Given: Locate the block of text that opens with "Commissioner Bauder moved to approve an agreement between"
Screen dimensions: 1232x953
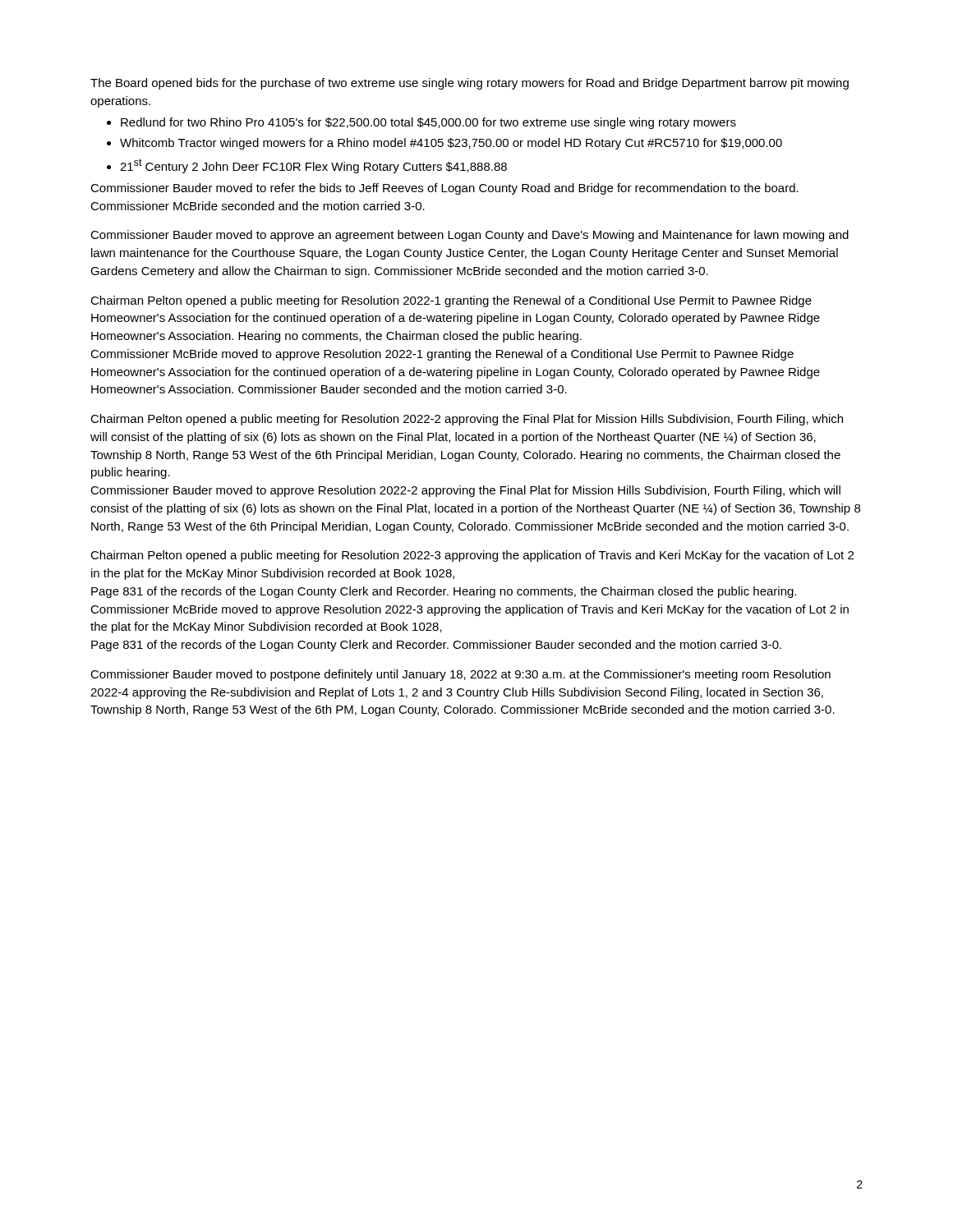Looking at the screenshot, I should click(470, 253).
